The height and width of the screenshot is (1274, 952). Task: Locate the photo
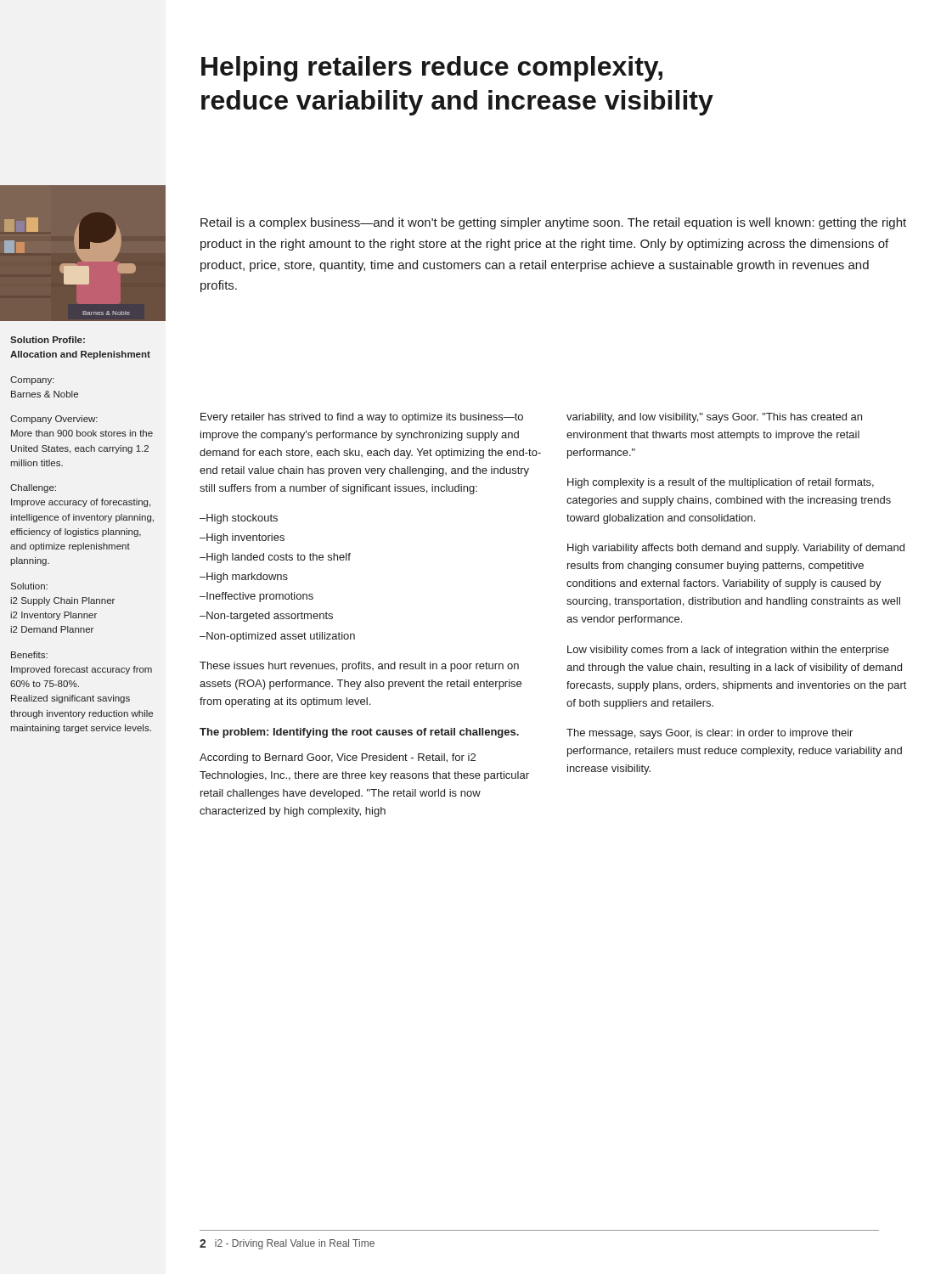tap(83, 253)
